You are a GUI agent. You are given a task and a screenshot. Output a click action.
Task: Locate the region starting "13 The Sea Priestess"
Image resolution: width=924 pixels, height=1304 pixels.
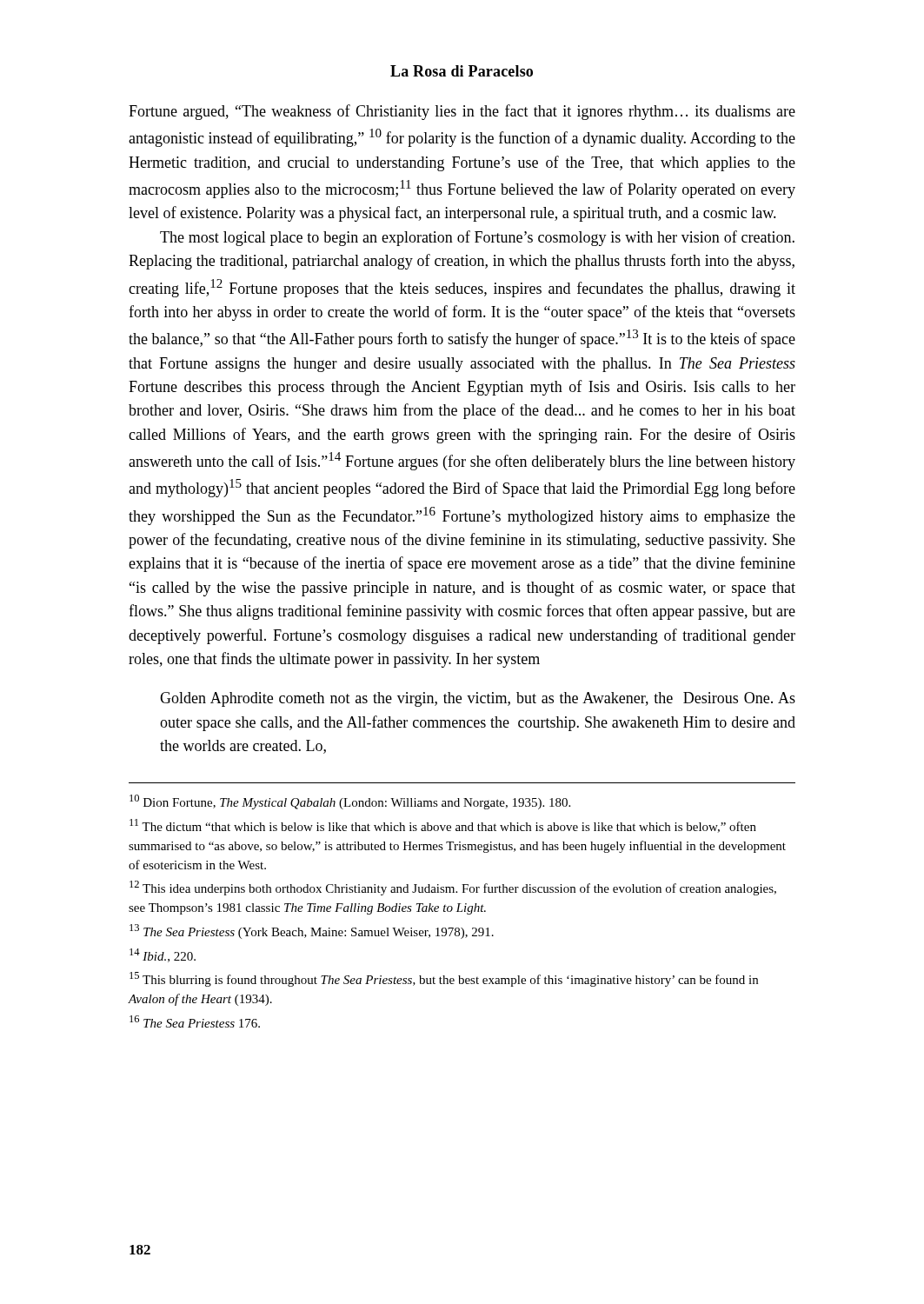coord(311,930)
